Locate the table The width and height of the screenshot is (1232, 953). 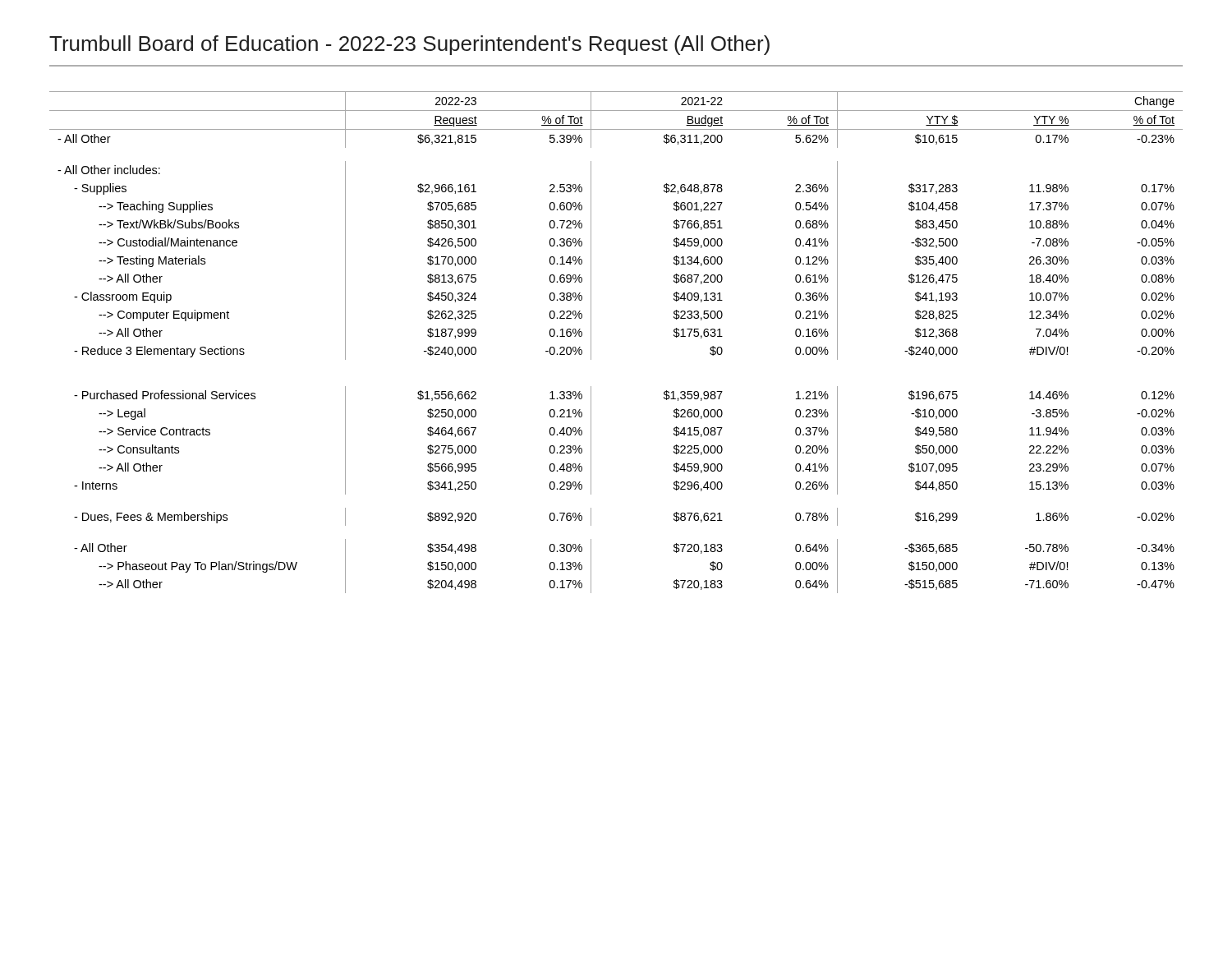[x=616, y=335]
